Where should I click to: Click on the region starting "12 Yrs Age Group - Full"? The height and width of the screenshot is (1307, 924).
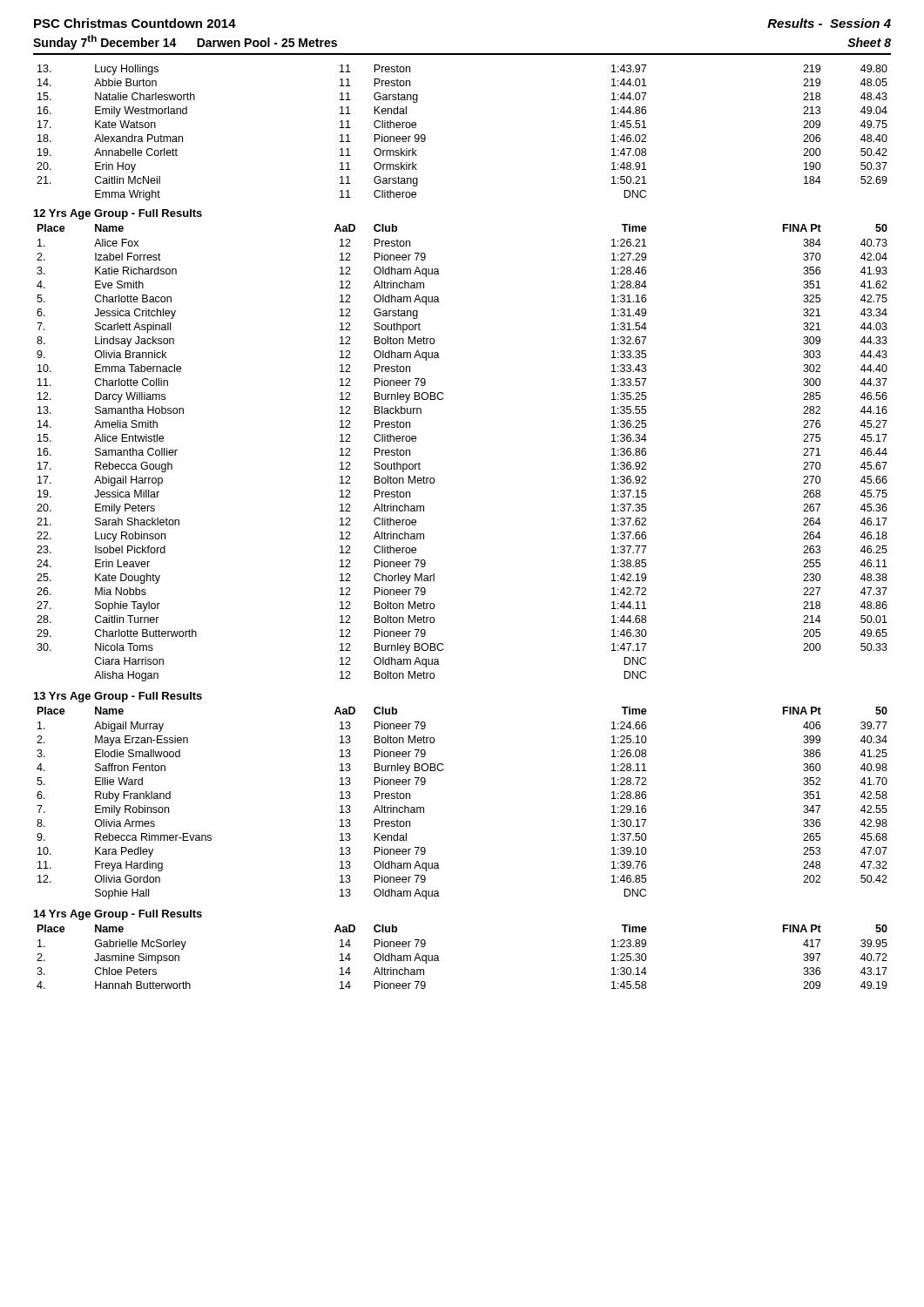coord(118,213)
